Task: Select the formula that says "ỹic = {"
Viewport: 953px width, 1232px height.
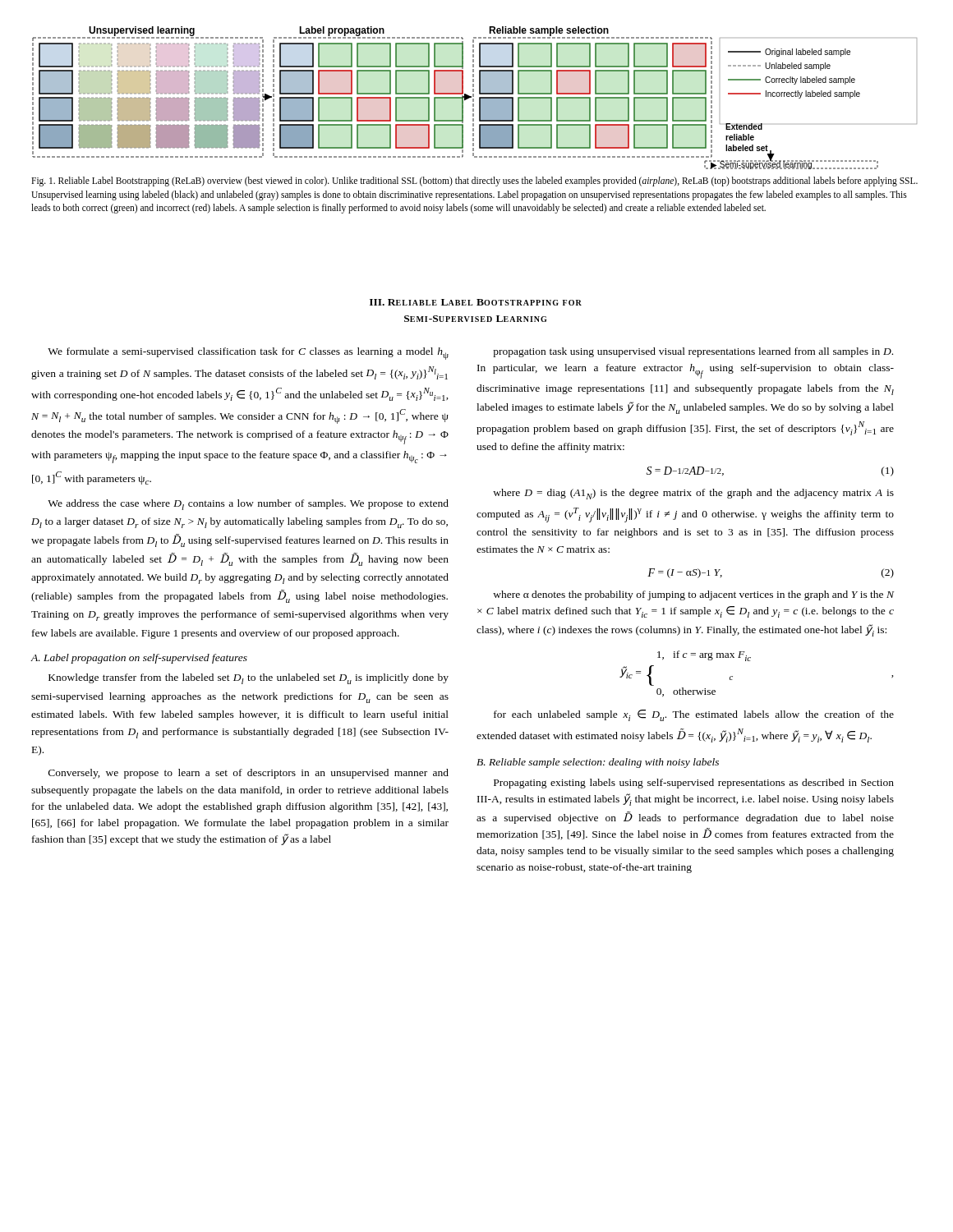Action: click(x=704, y=656)
